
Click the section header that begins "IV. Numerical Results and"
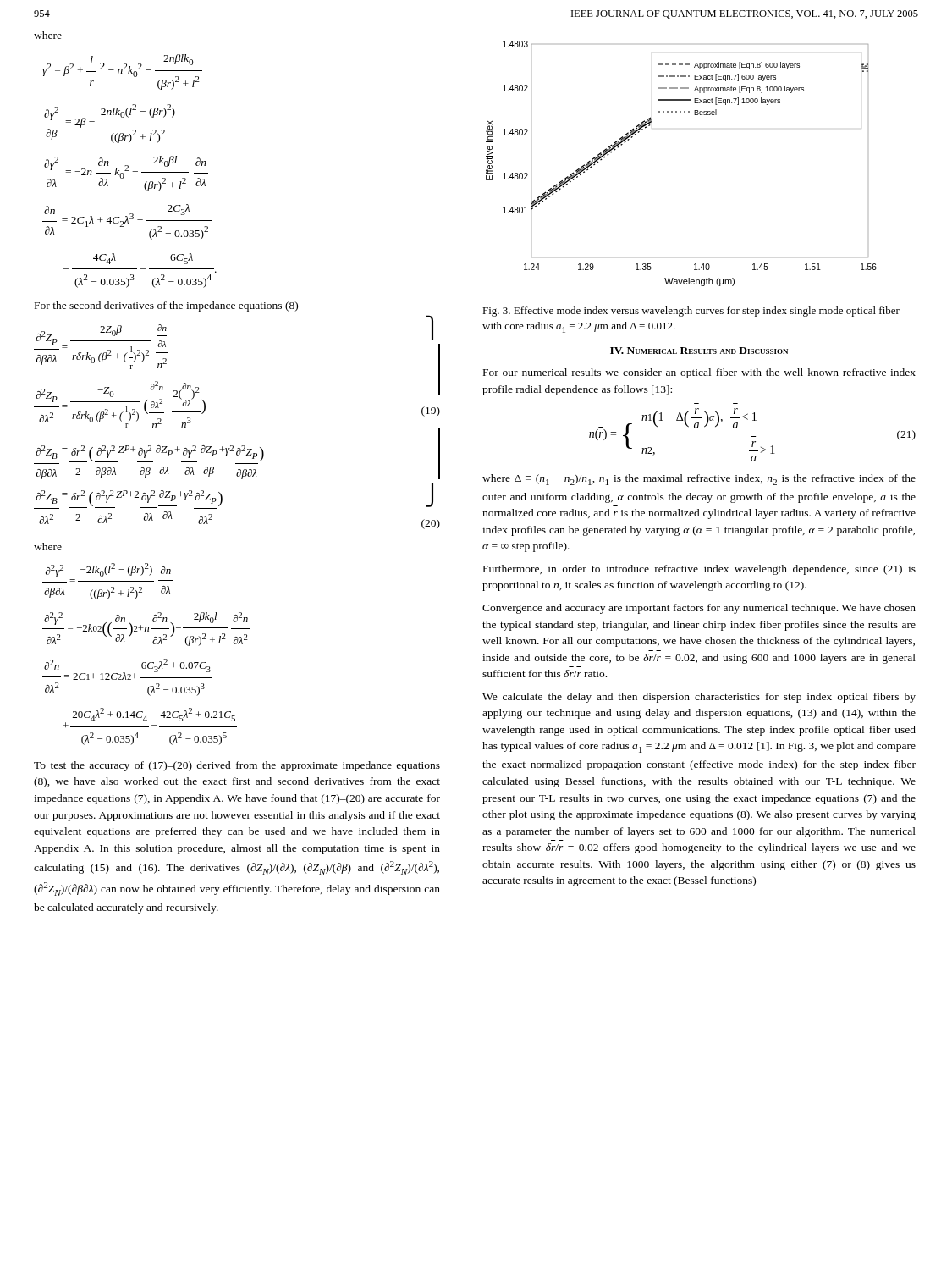(699, 351)
